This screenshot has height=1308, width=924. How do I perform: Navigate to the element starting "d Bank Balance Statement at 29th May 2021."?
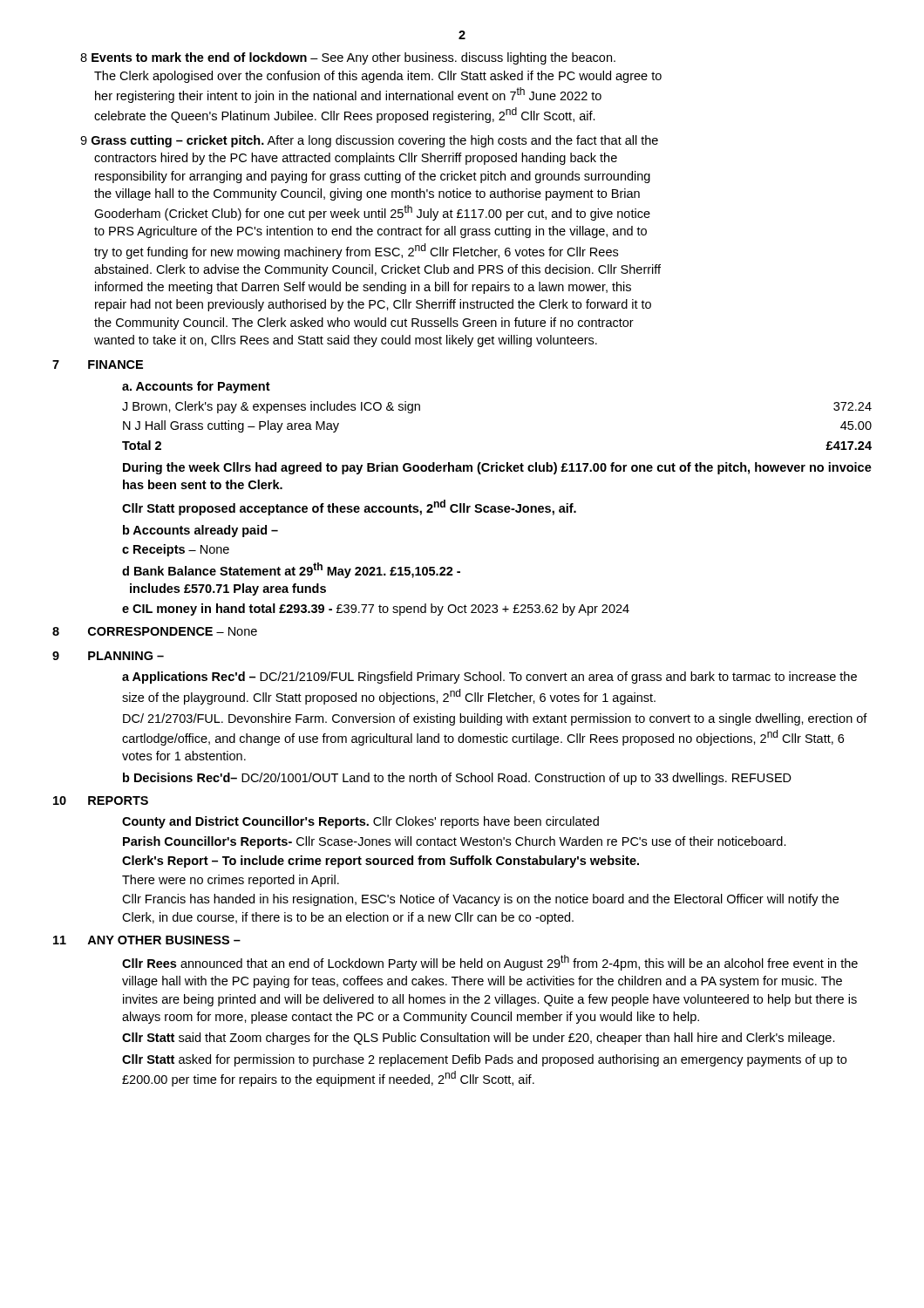click(291, 578)
